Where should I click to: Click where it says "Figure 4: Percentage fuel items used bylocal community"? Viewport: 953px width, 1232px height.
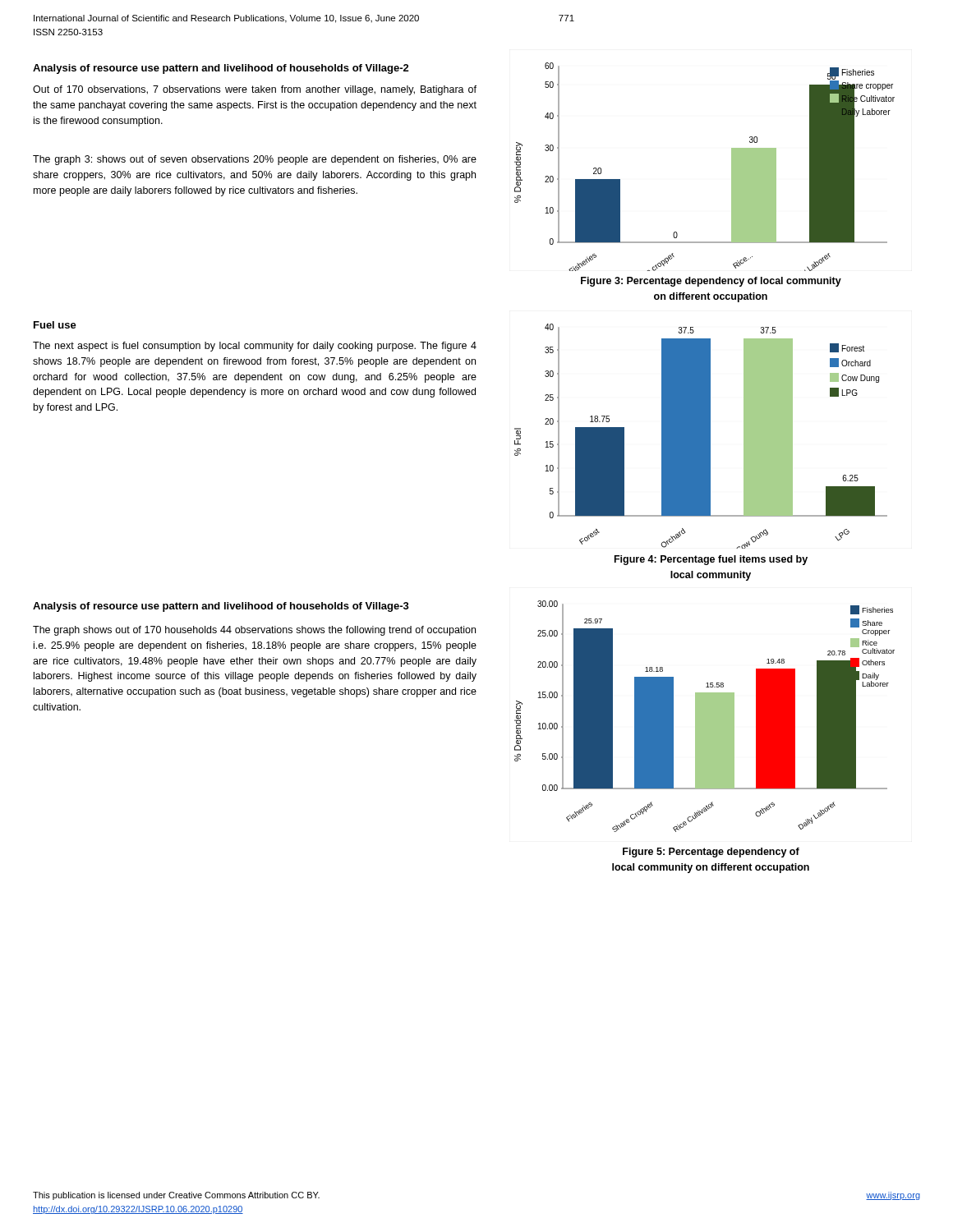click(x=711, y=567)
